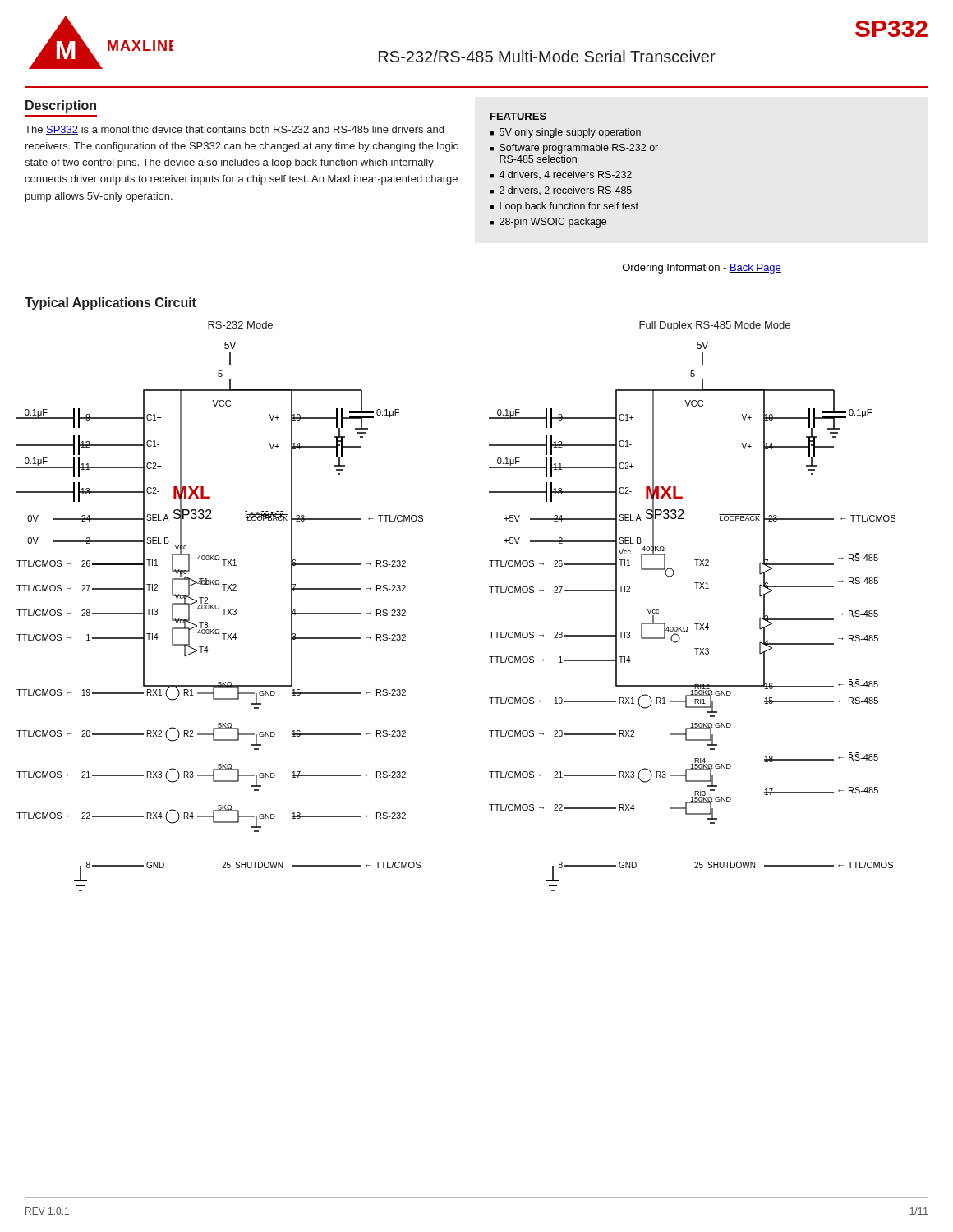
Task: Point to the block starting "■Loop back function"
Action: [x=564, y=206]
